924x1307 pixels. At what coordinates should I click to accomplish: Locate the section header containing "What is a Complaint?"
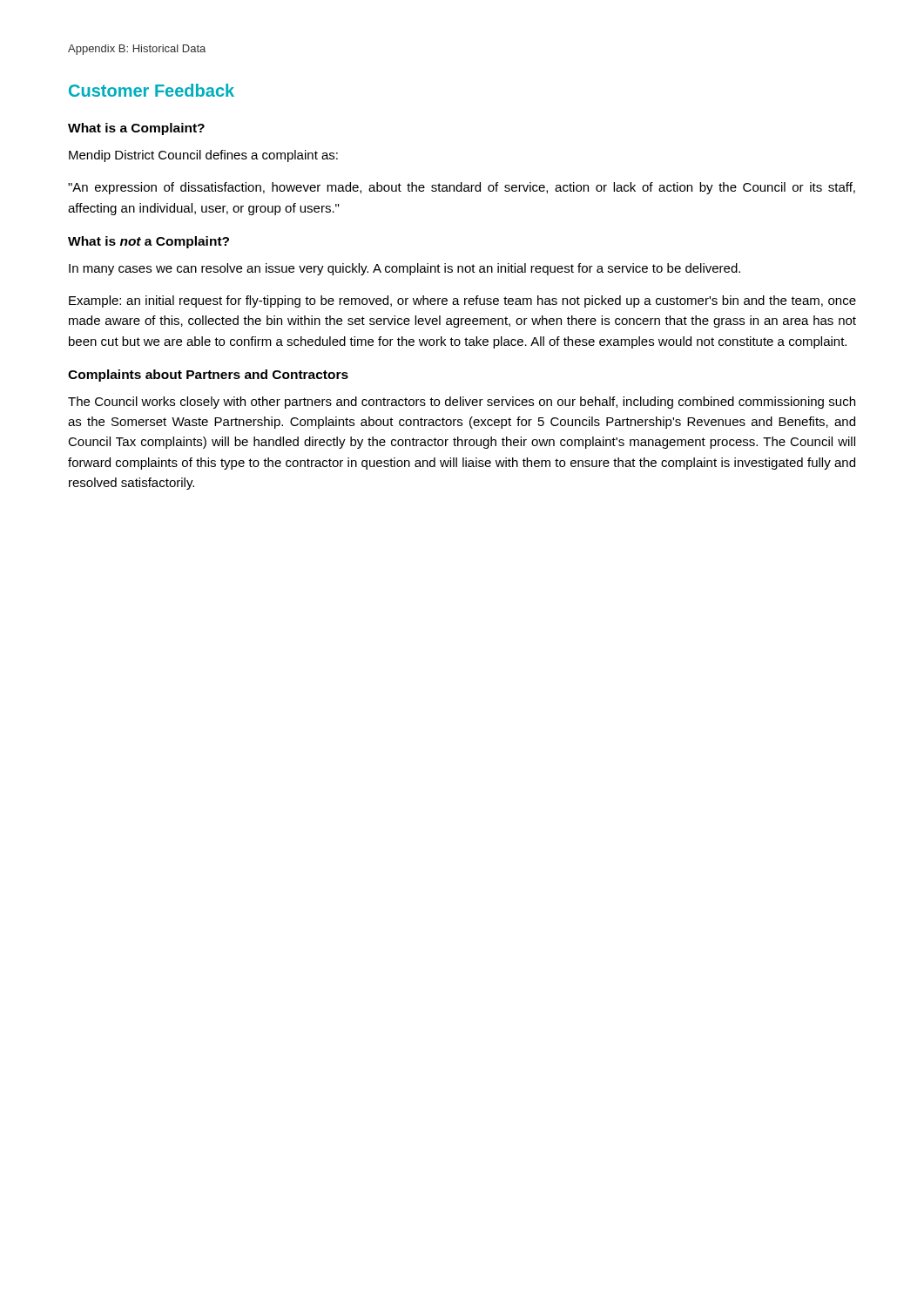point(137,128)
